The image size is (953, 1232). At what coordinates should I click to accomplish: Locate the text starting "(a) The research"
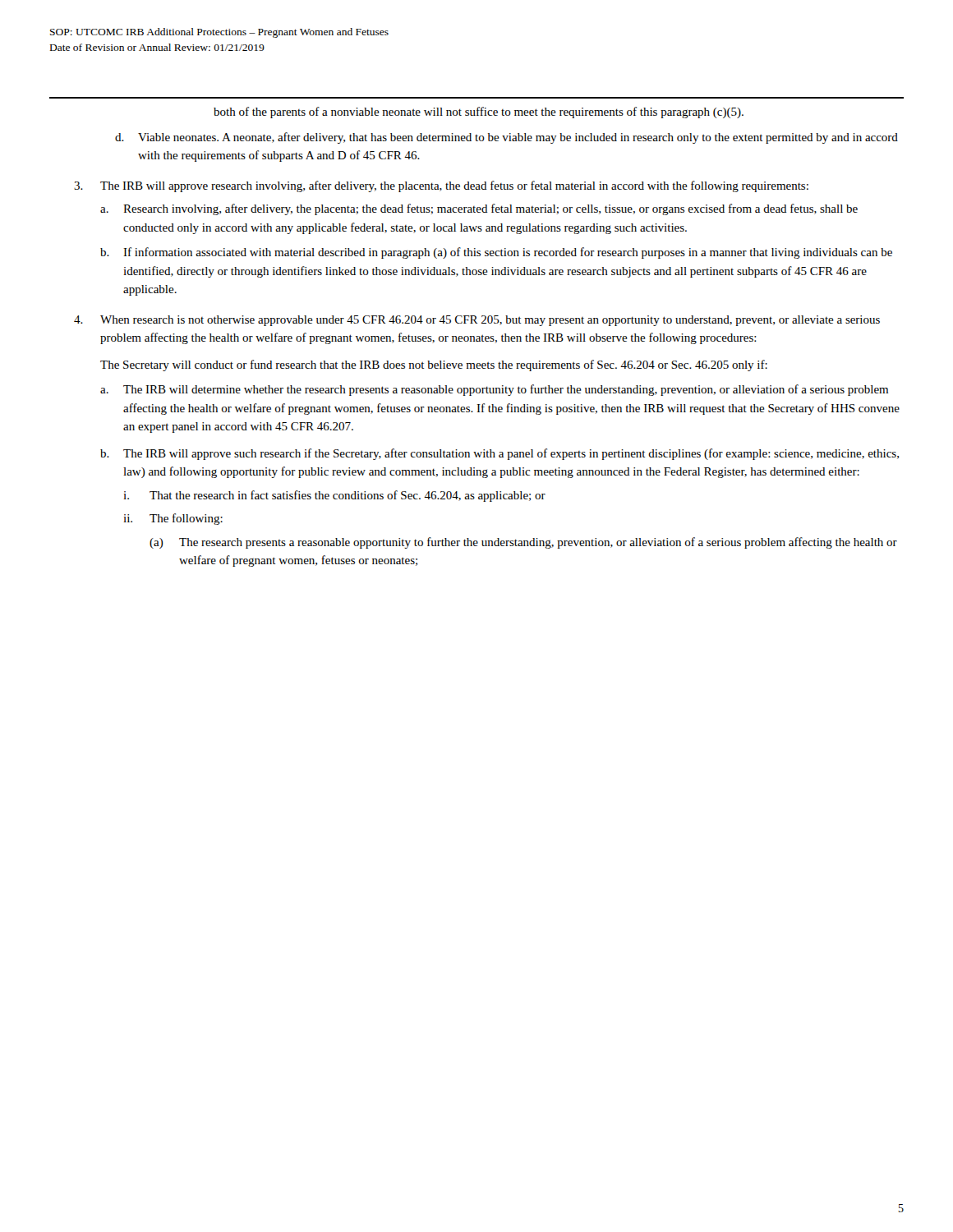(527, 551)
